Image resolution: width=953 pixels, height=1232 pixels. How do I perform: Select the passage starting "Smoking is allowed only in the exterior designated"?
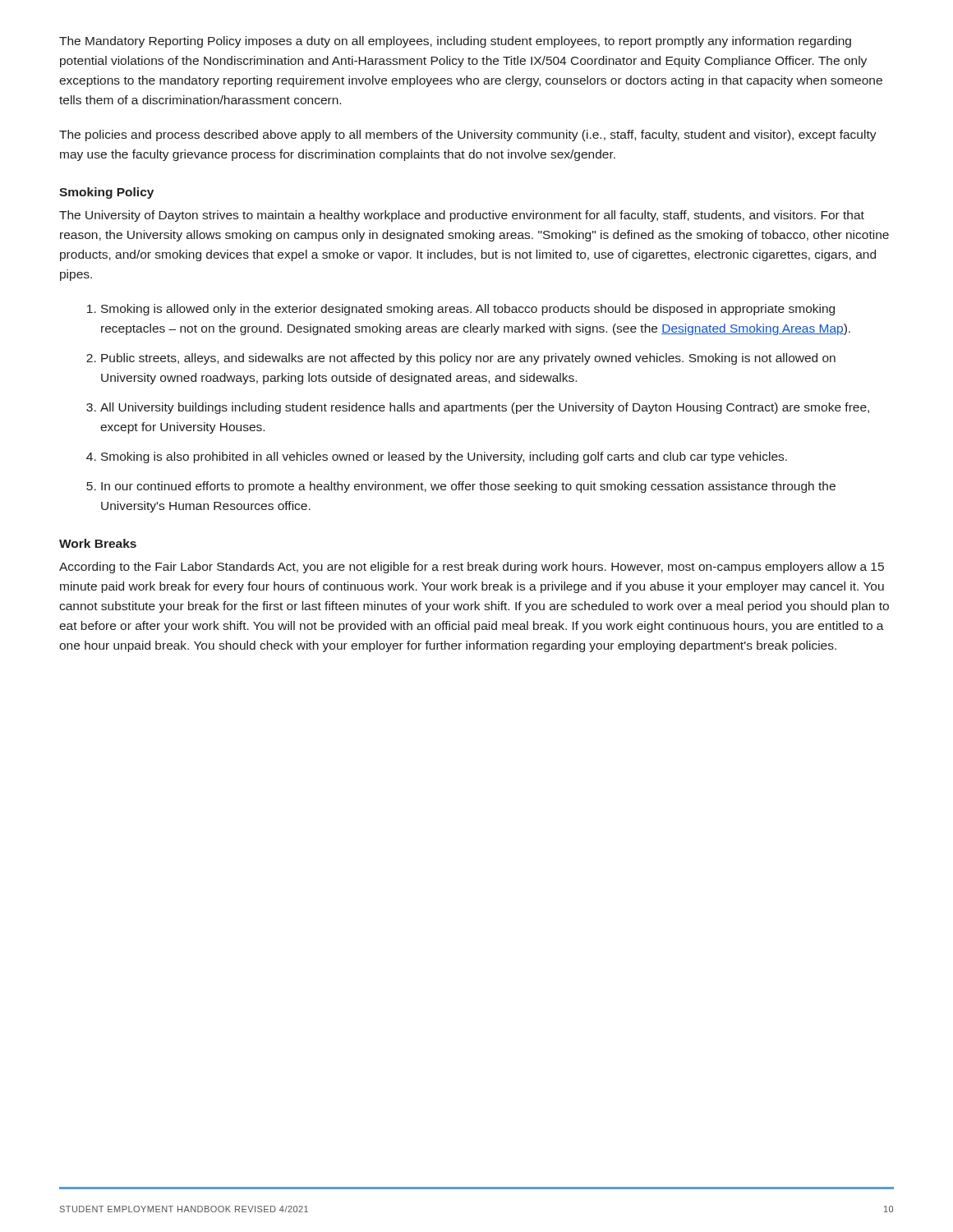click(476, 318)
